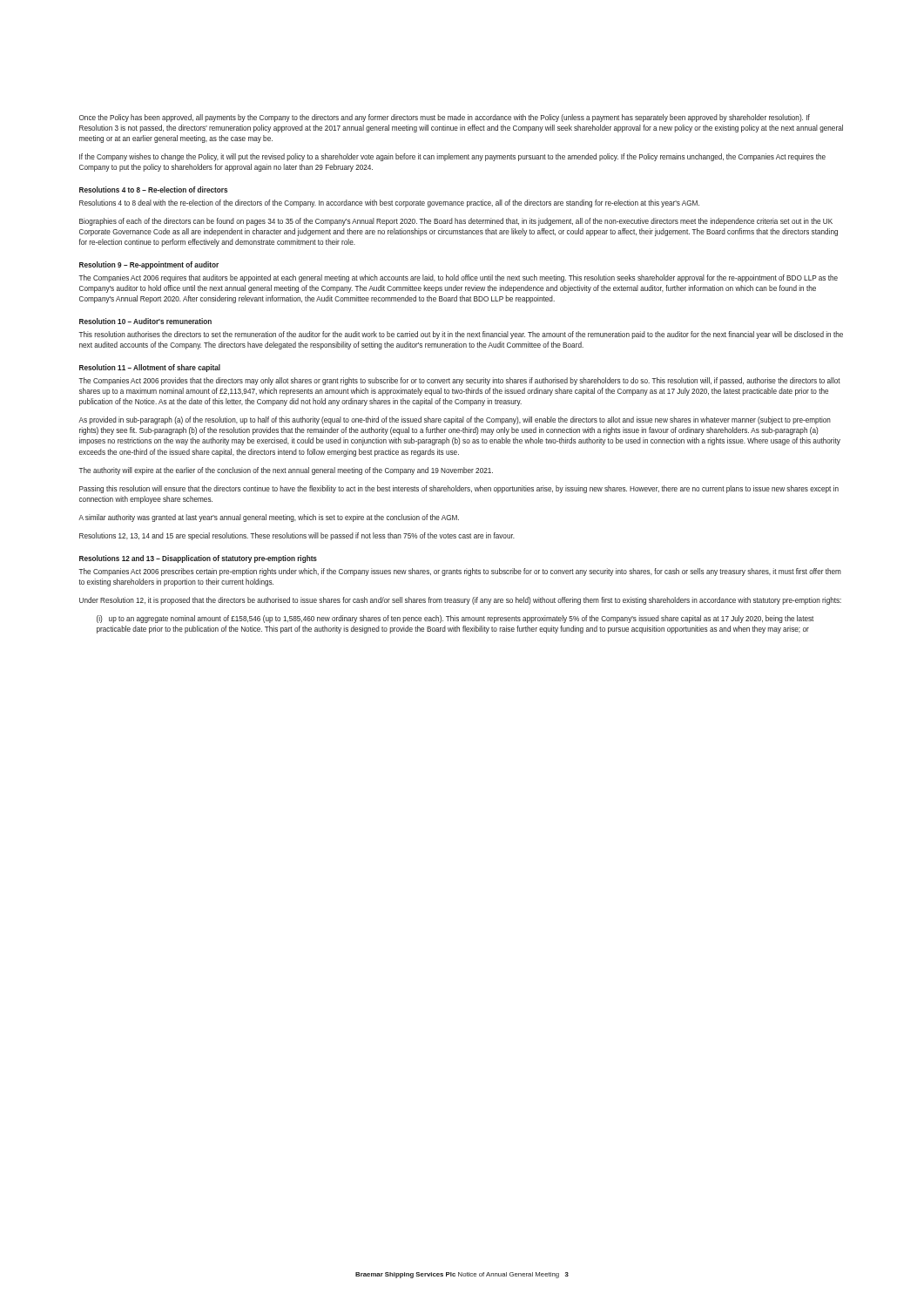This screenshot has width=924, height=1307.
Task: Navigate to the region starting "Resolutions 12, 13, 14 and 15 are"
Action: pyautogui.click(x=297, y=536)
